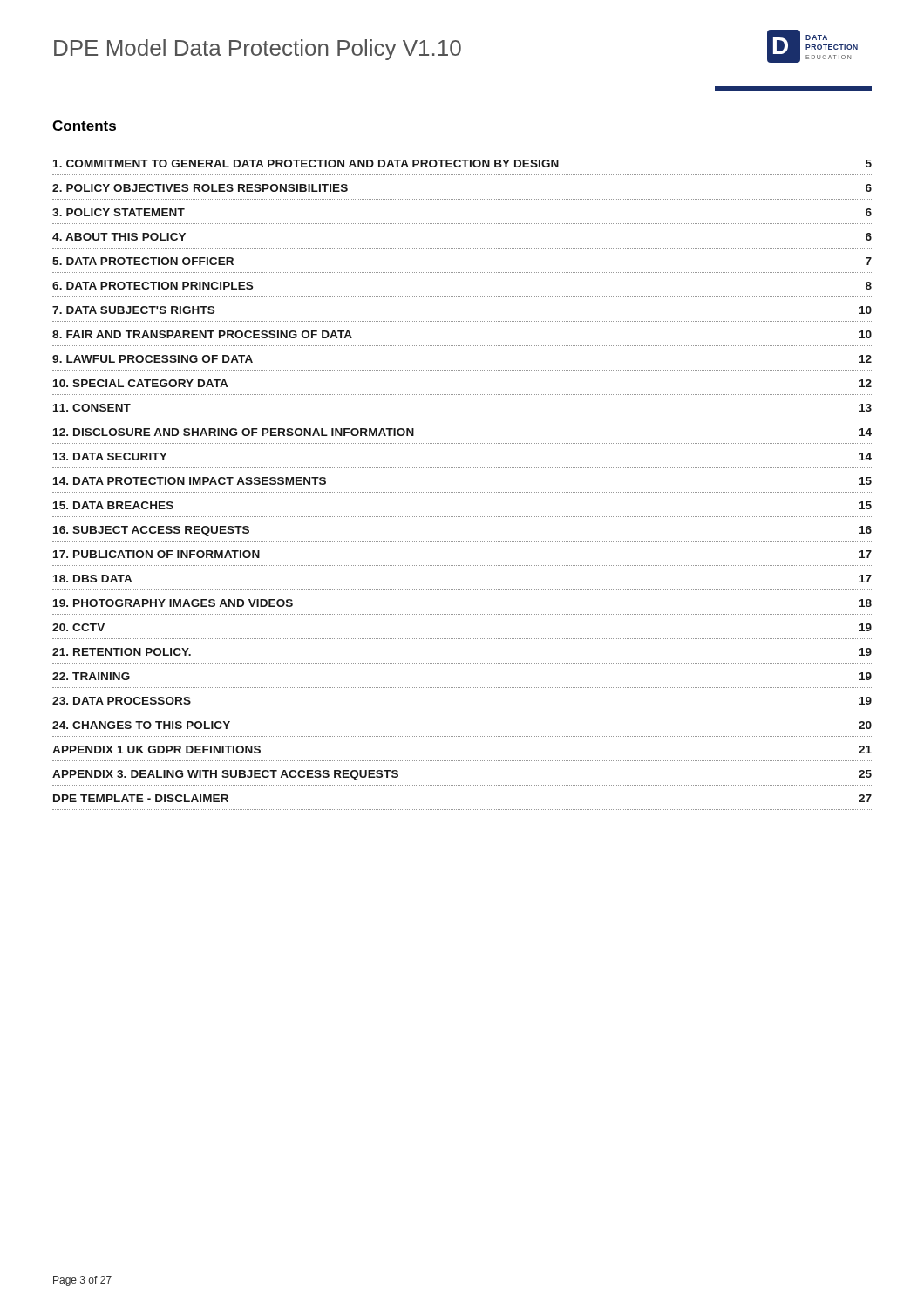This screenshot has height=1308, width=924.
Task: Find the block on this page that starts "5. DATA PROTECTION"
Action: tap(462, 261)
